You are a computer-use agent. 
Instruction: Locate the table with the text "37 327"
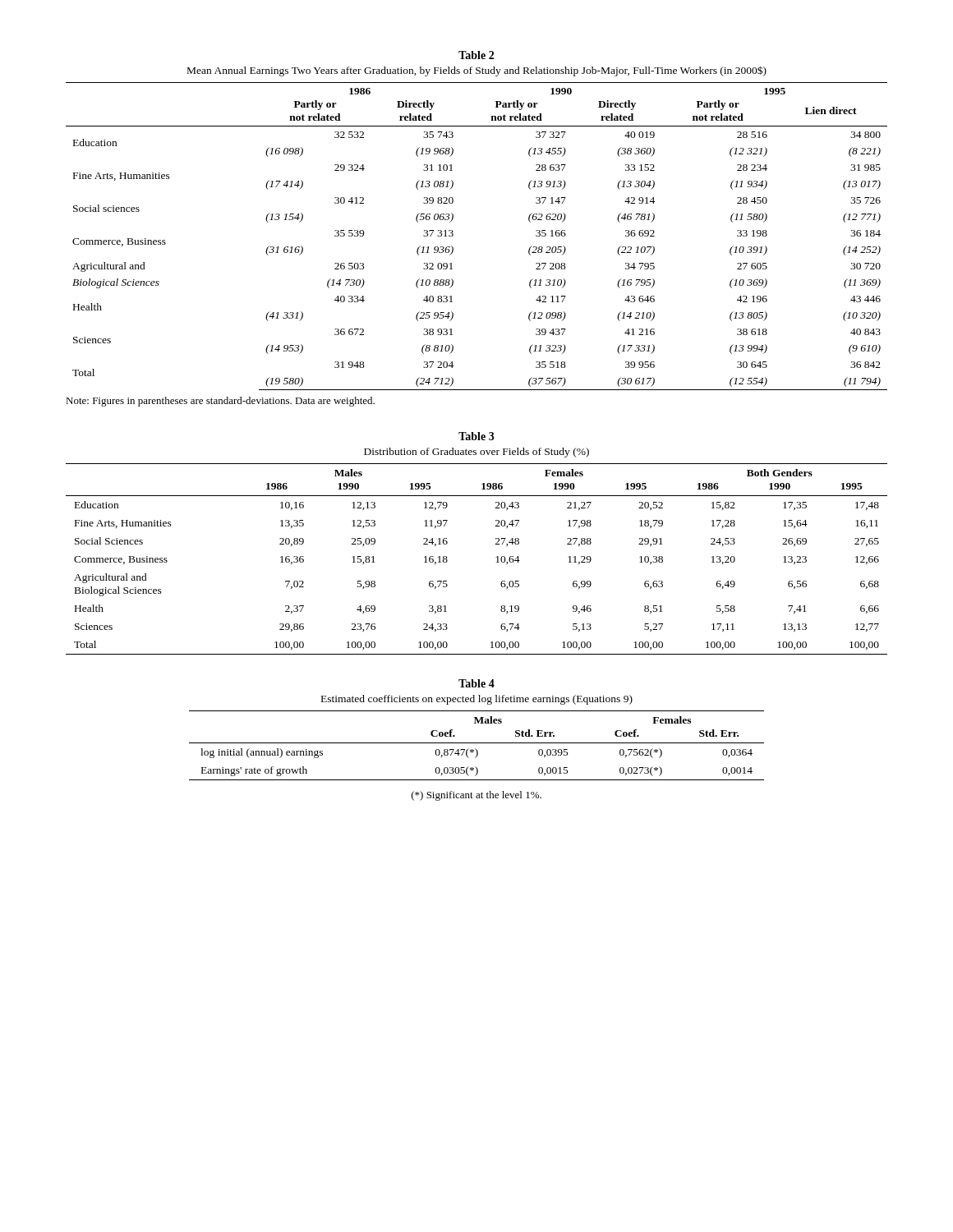pos(476,236)
